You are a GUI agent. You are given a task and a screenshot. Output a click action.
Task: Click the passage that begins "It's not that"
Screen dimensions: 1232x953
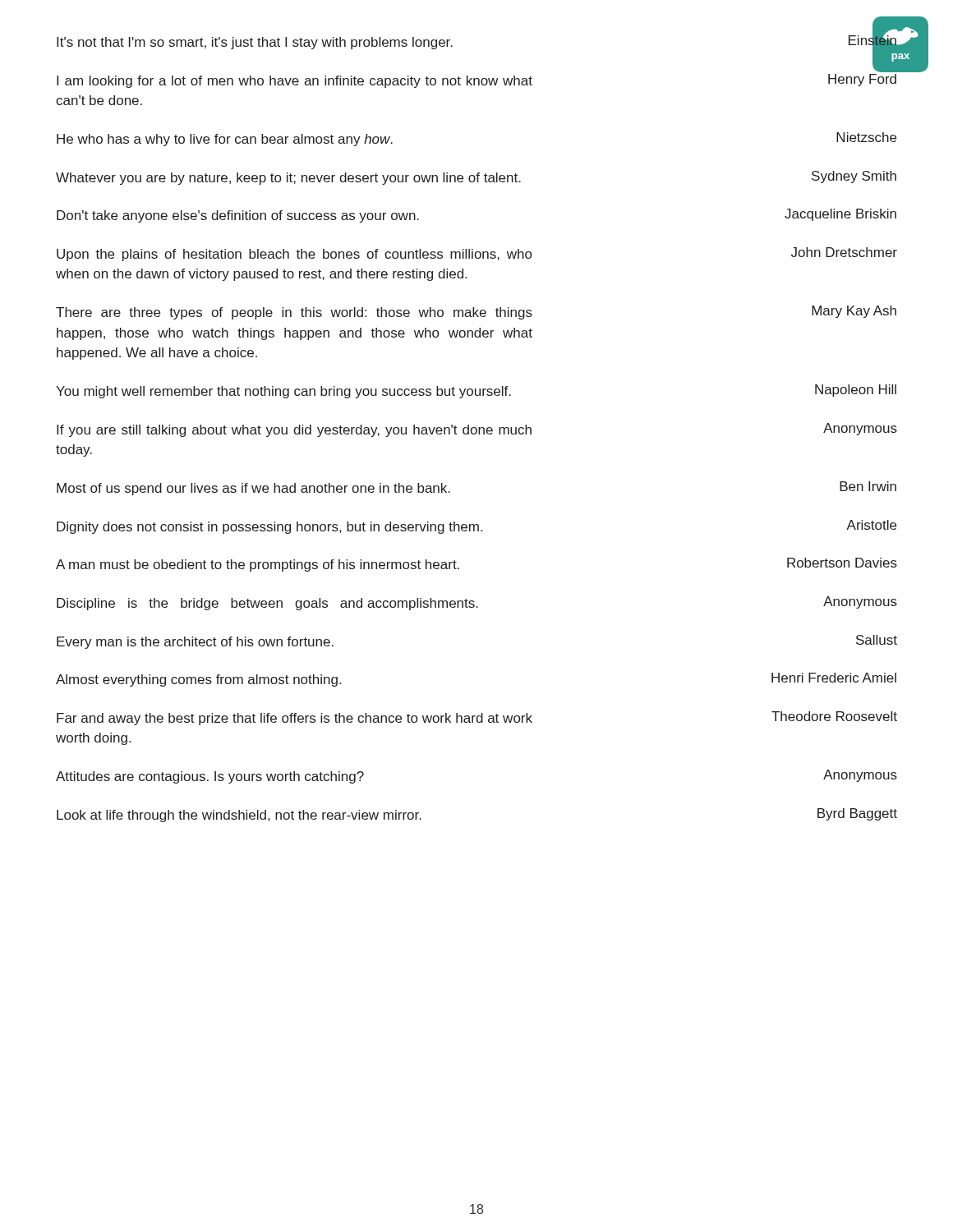point(259,43)
